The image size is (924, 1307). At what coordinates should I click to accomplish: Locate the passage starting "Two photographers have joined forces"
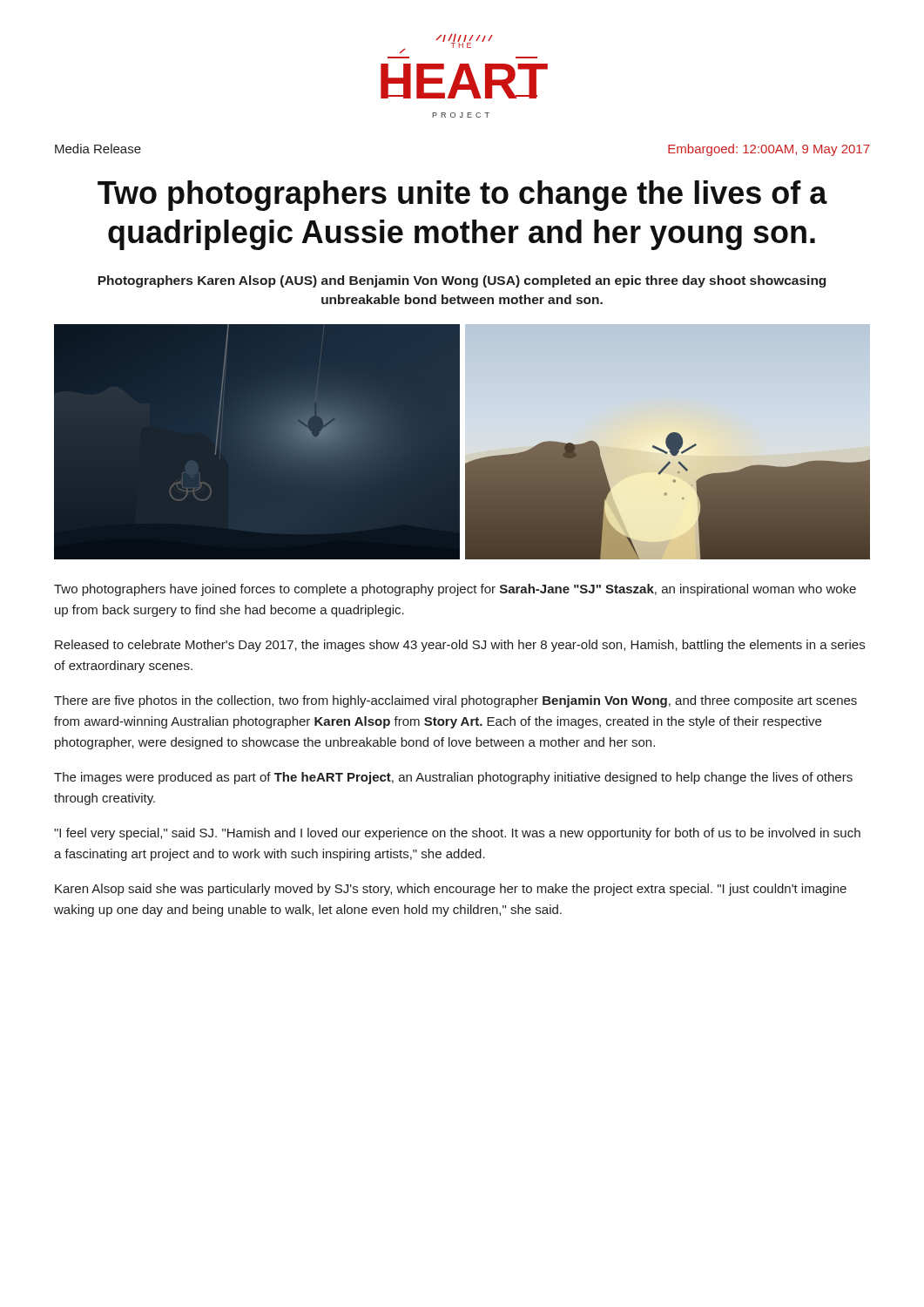tap(462, 599)
